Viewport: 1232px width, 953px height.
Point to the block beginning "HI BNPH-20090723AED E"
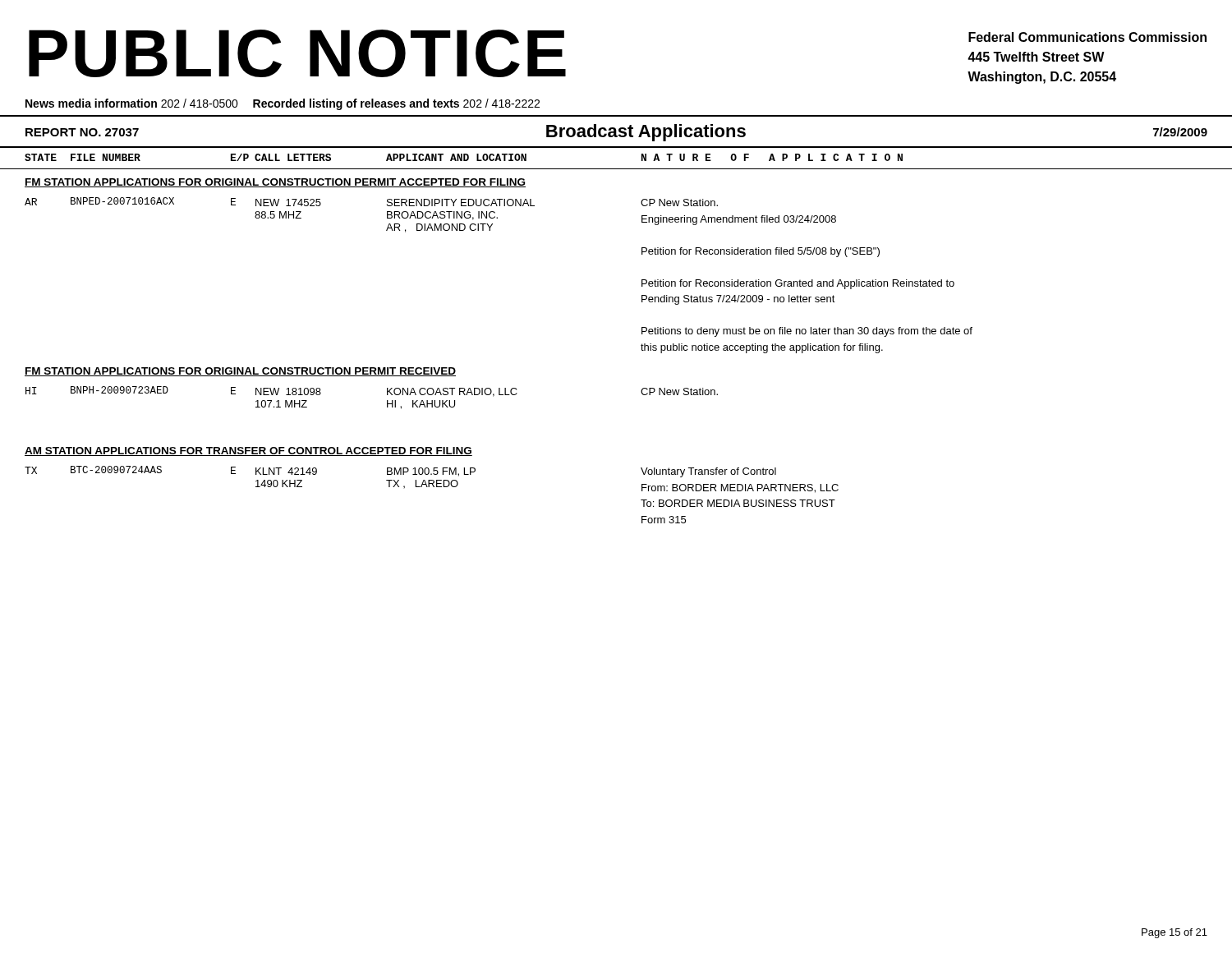coord(122,391)
